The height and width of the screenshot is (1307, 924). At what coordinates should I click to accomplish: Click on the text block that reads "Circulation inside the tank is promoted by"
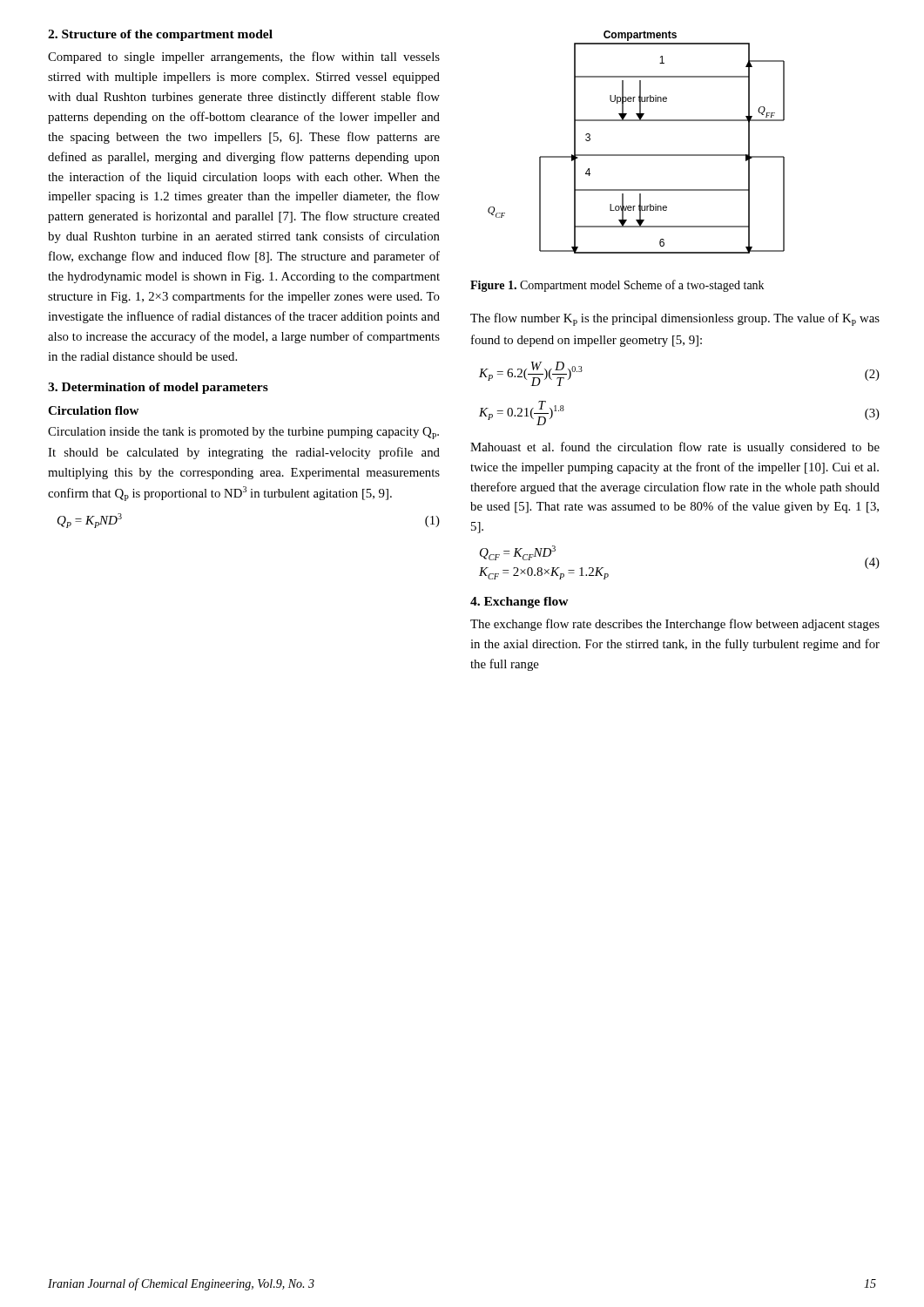pos(244,463)
